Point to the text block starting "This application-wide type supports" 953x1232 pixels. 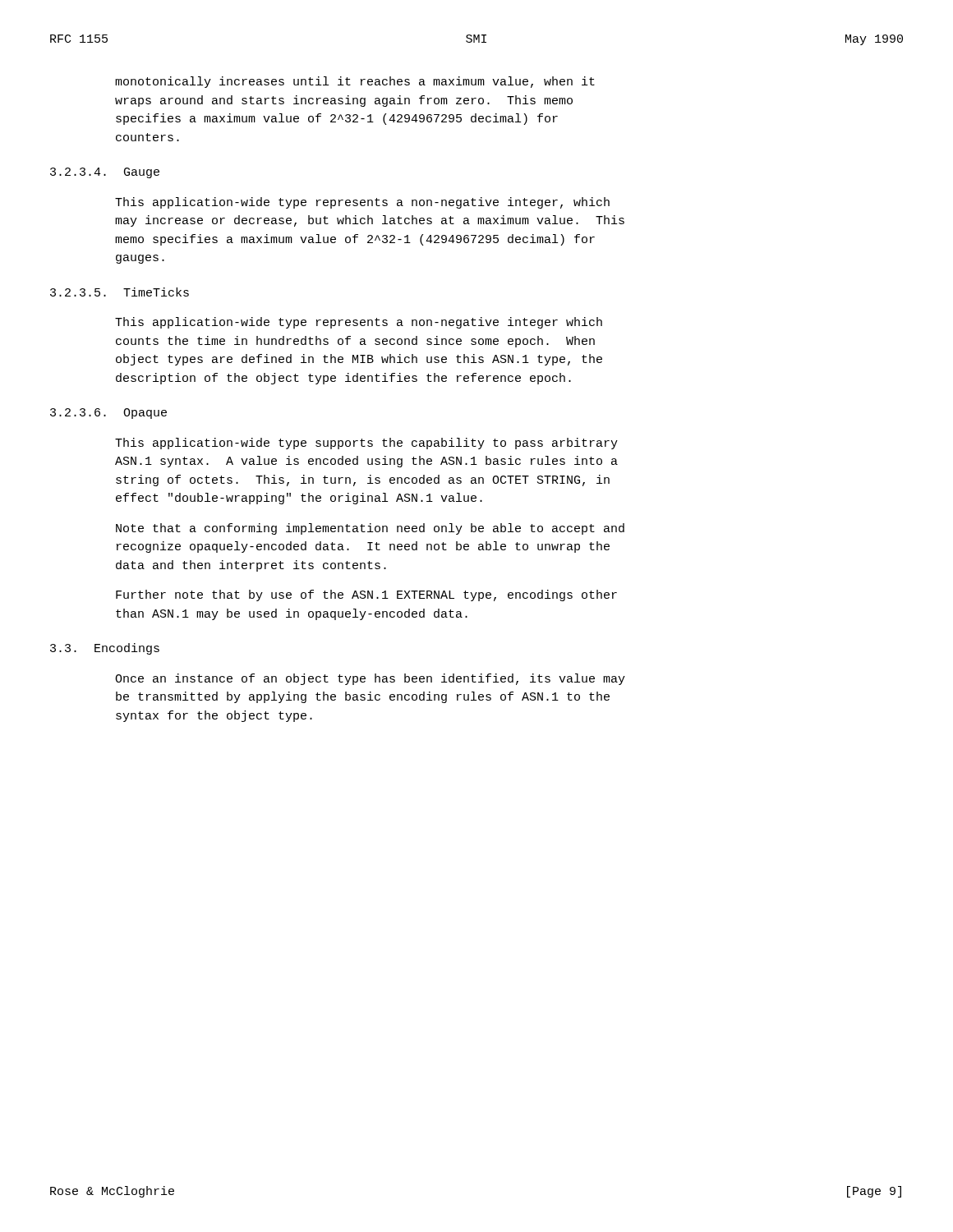point(366,471)
